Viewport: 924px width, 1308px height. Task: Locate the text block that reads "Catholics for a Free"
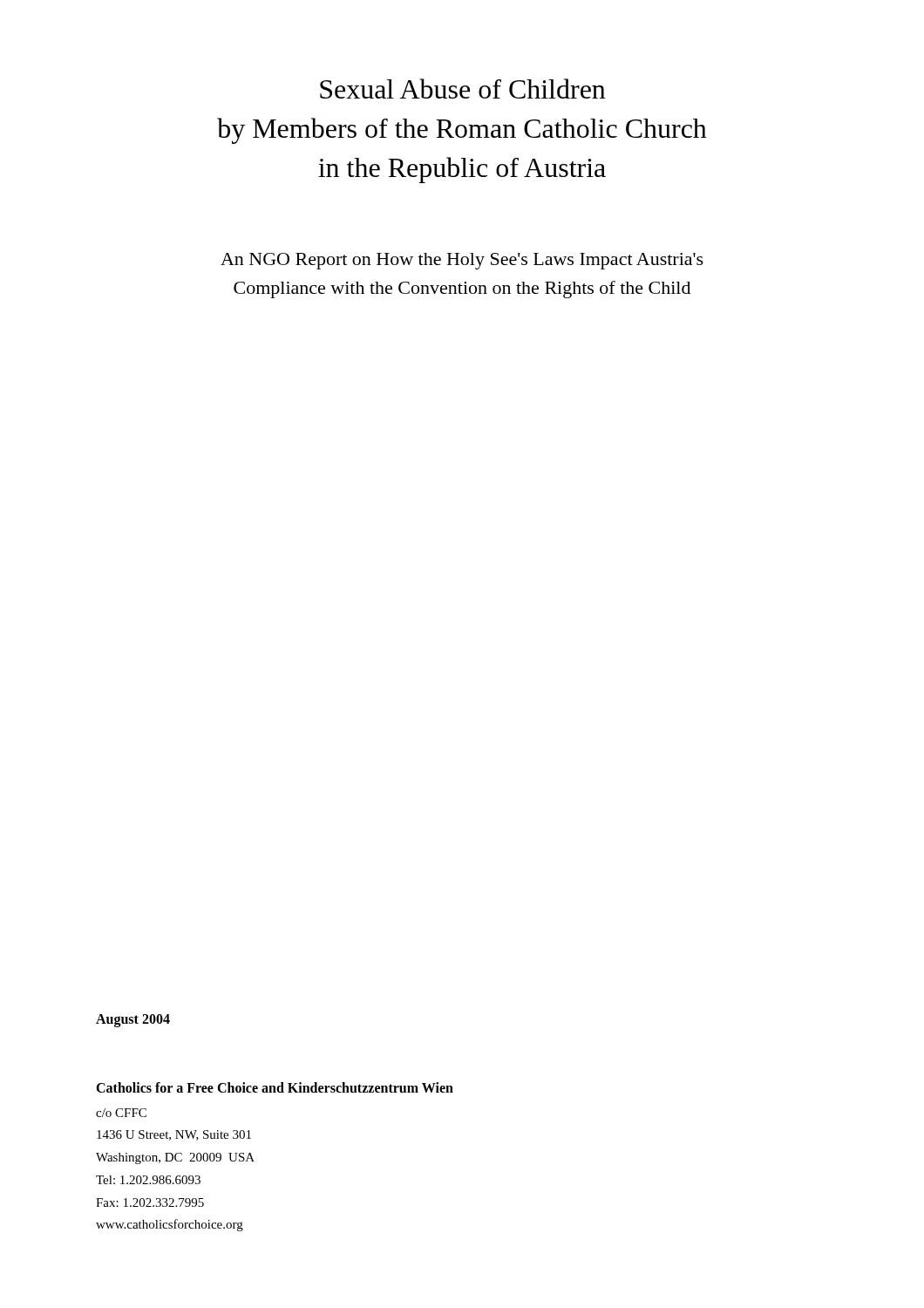[x=275, y=1087]
